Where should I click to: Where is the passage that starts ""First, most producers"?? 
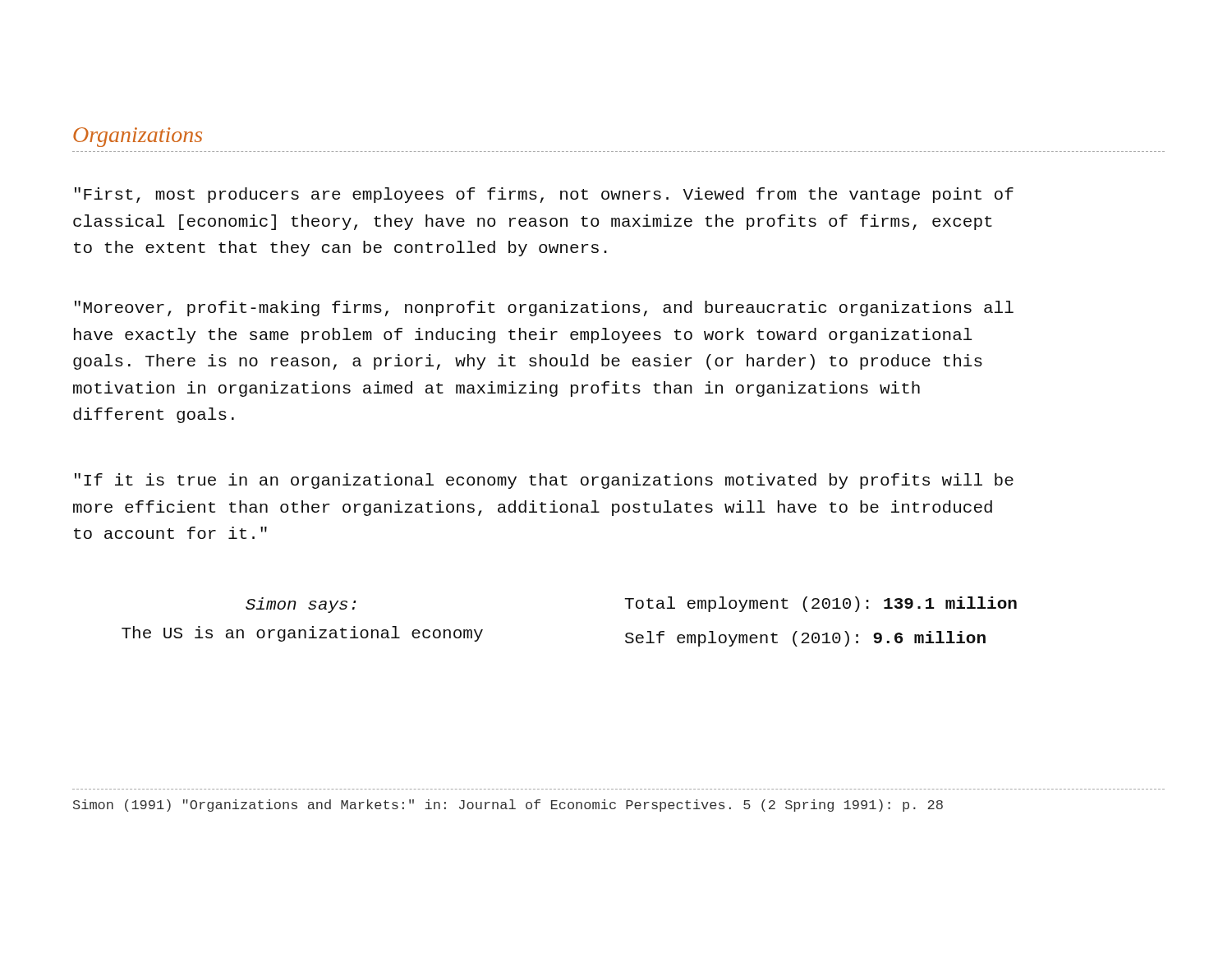point(543,222)
